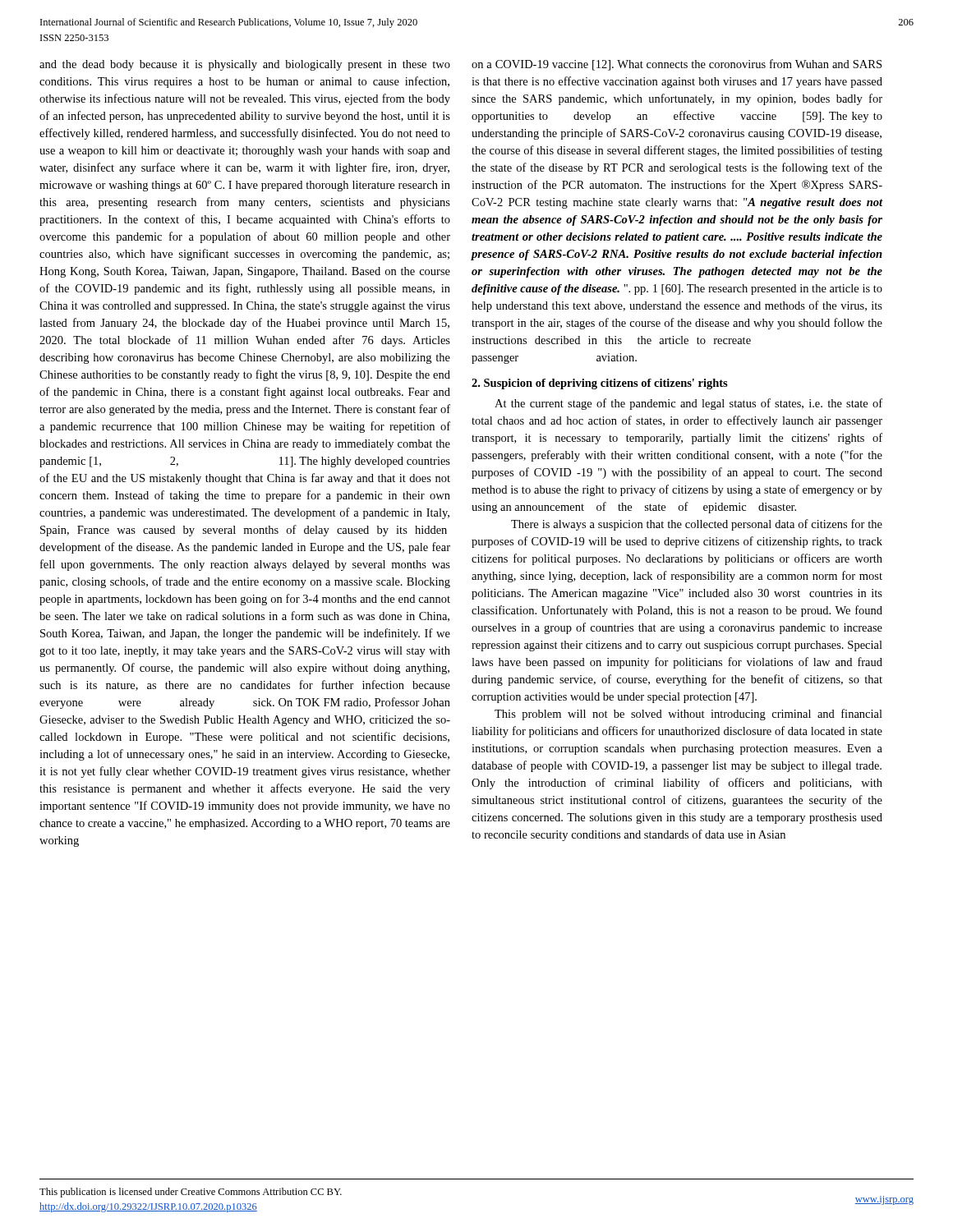This screenshot has height=1232, width=953.
Task: Find the block on this page that starts "and the dead body because it"
Action: (x=245, y=452)
